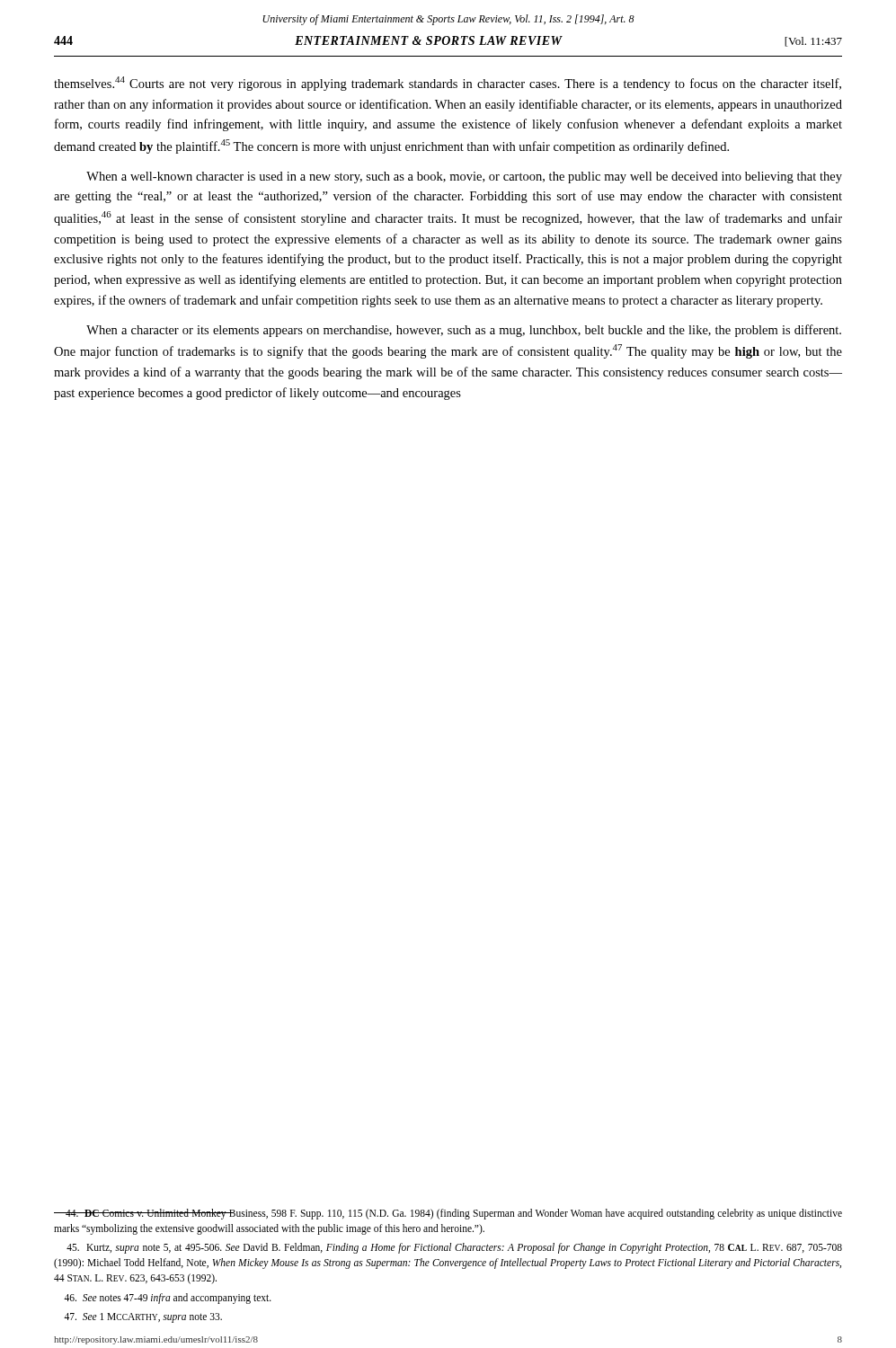The height and width of the screenshot is (1348, 896).
Task: Select the footnote containing "DC Comics v. Unlimited Monkey"
Action: pos(448,1265)
